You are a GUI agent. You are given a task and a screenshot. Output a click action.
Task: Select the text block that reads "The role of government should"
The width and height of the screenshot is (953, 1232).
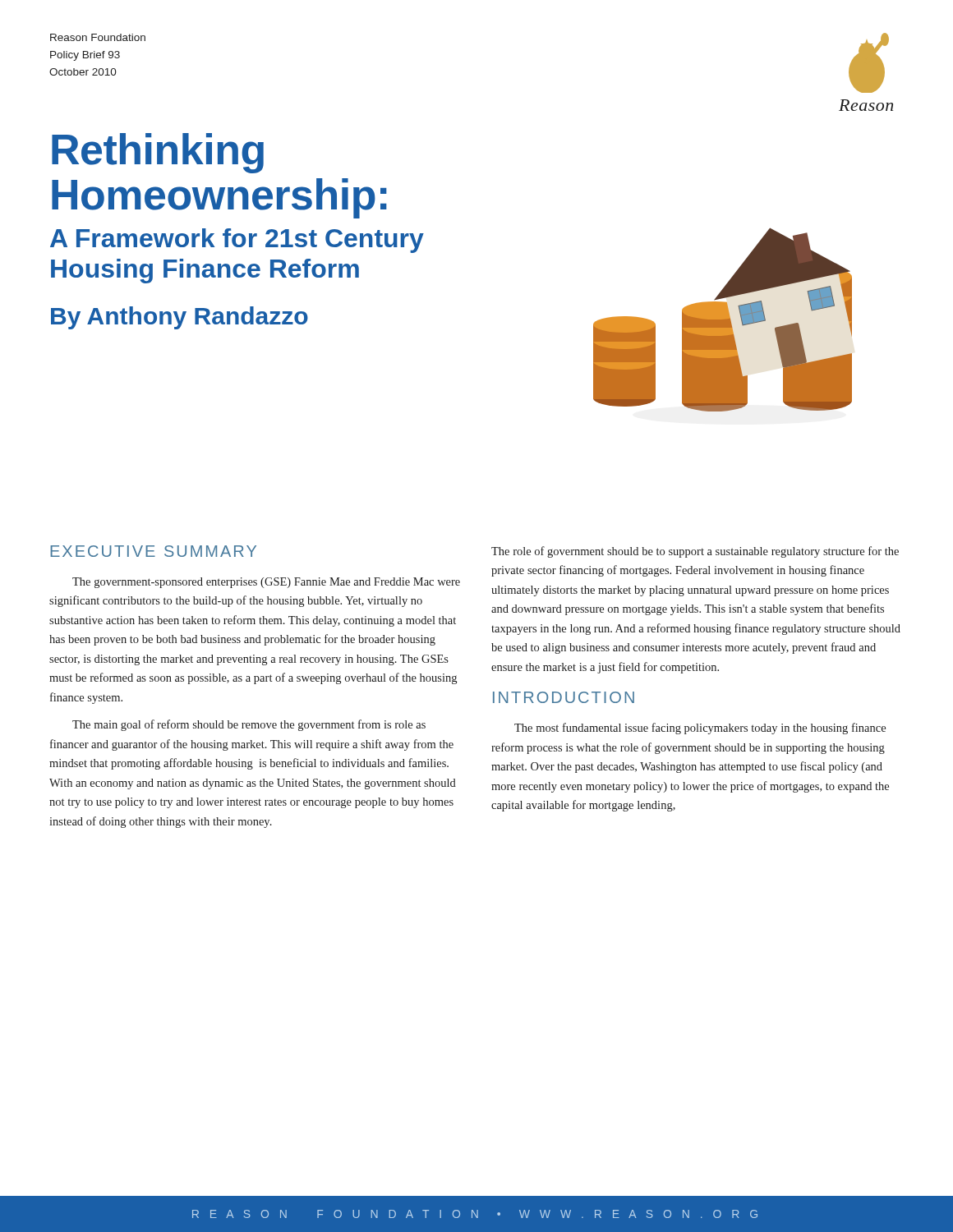698,610
